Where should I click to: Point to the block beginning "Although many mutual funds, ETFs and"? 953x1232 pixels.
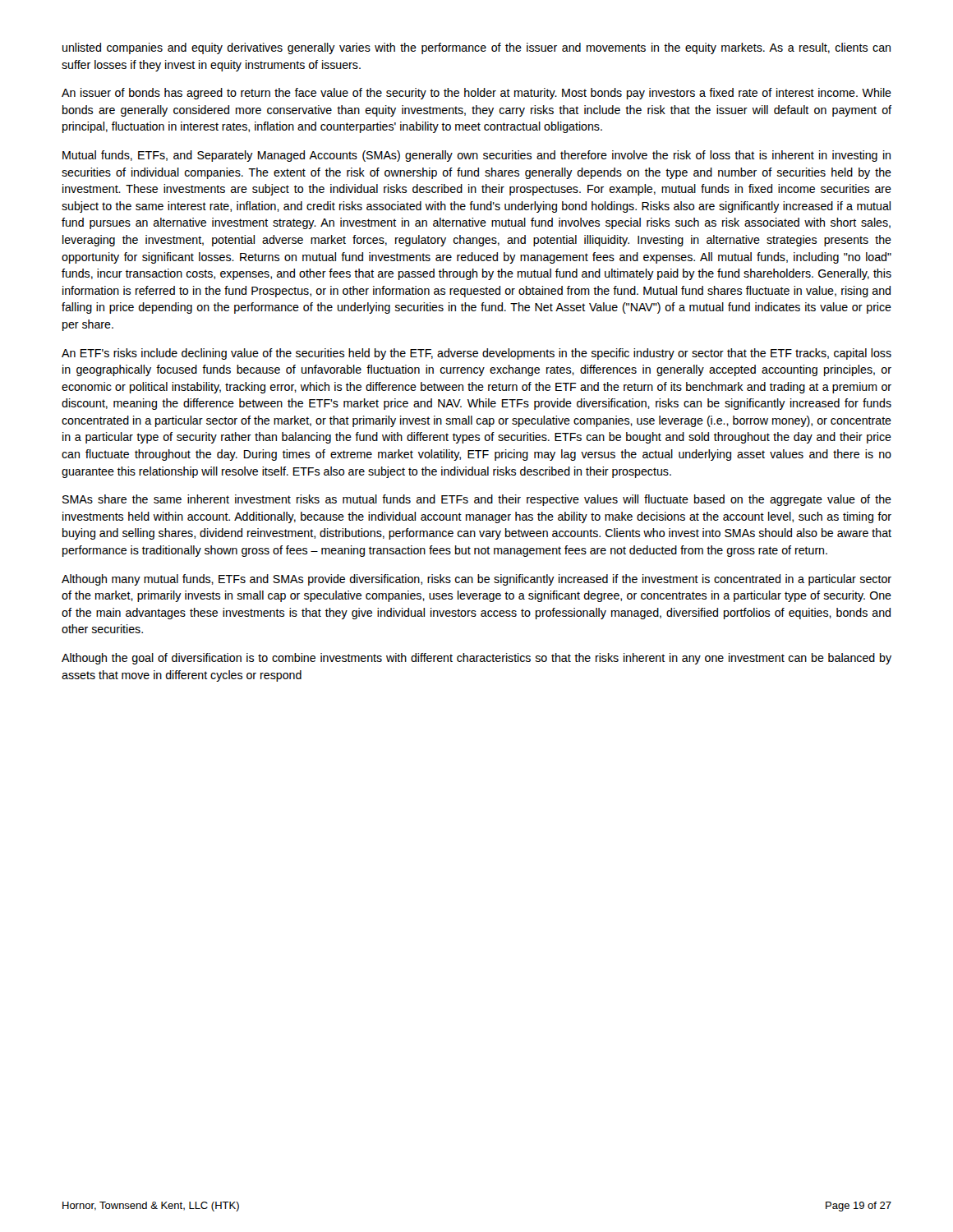(x=476, y=604)
